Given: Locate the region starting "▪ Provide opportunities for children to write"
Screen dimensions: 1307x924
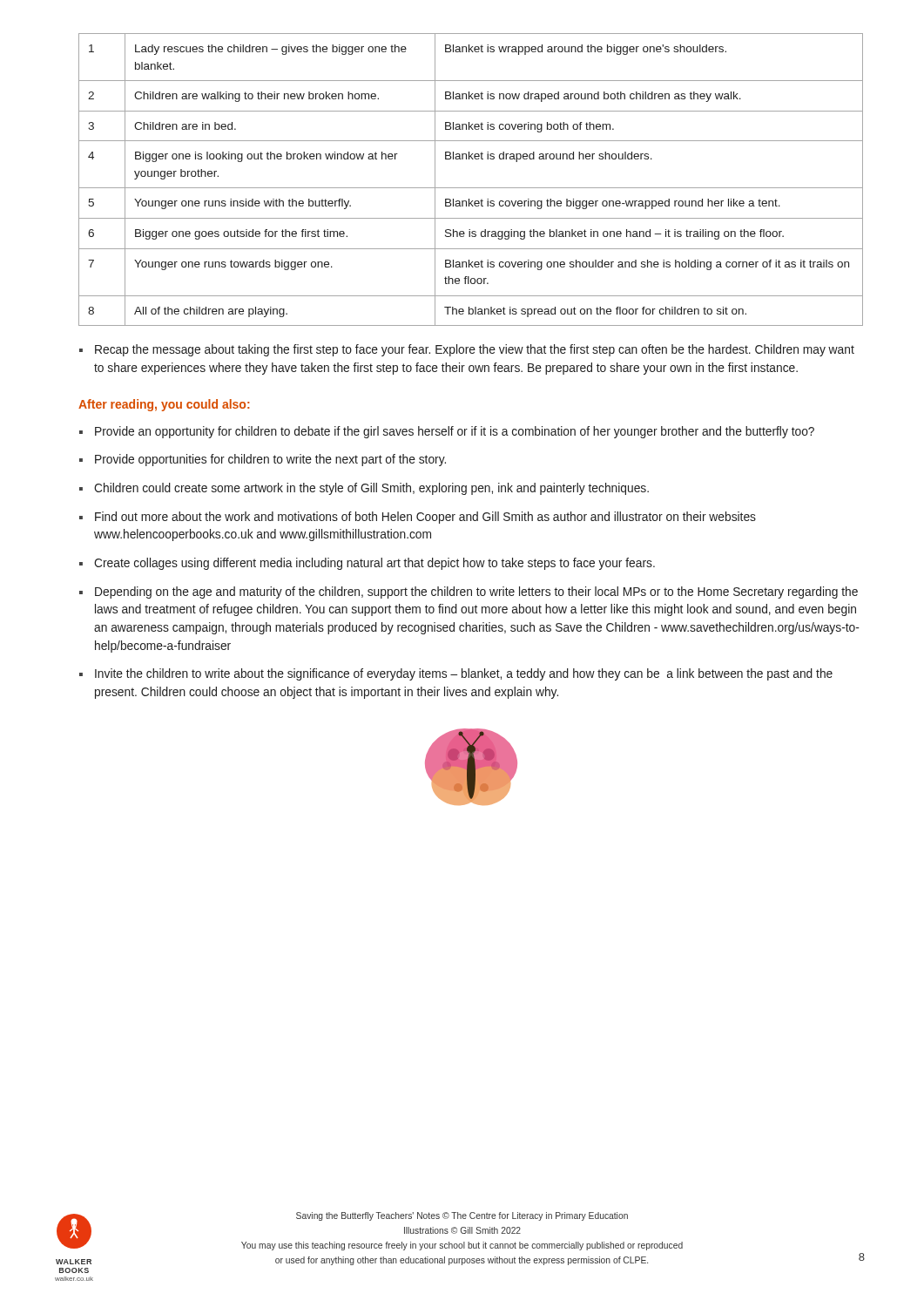Looking at the screenshot, I should [263, 460].
